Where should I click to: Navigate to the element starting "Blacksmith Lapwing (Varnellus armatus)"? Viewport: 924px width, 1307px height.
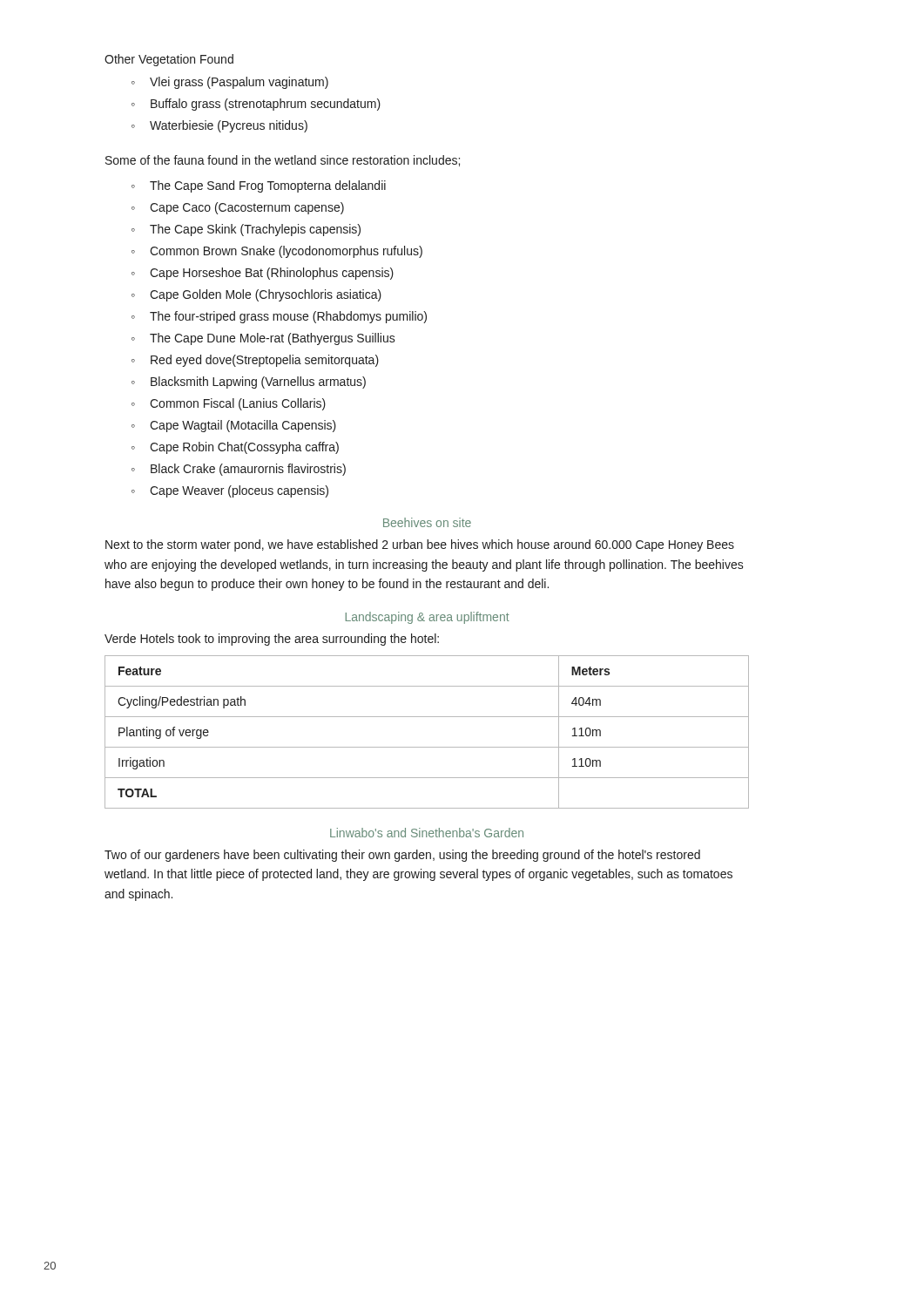point(249,383)
